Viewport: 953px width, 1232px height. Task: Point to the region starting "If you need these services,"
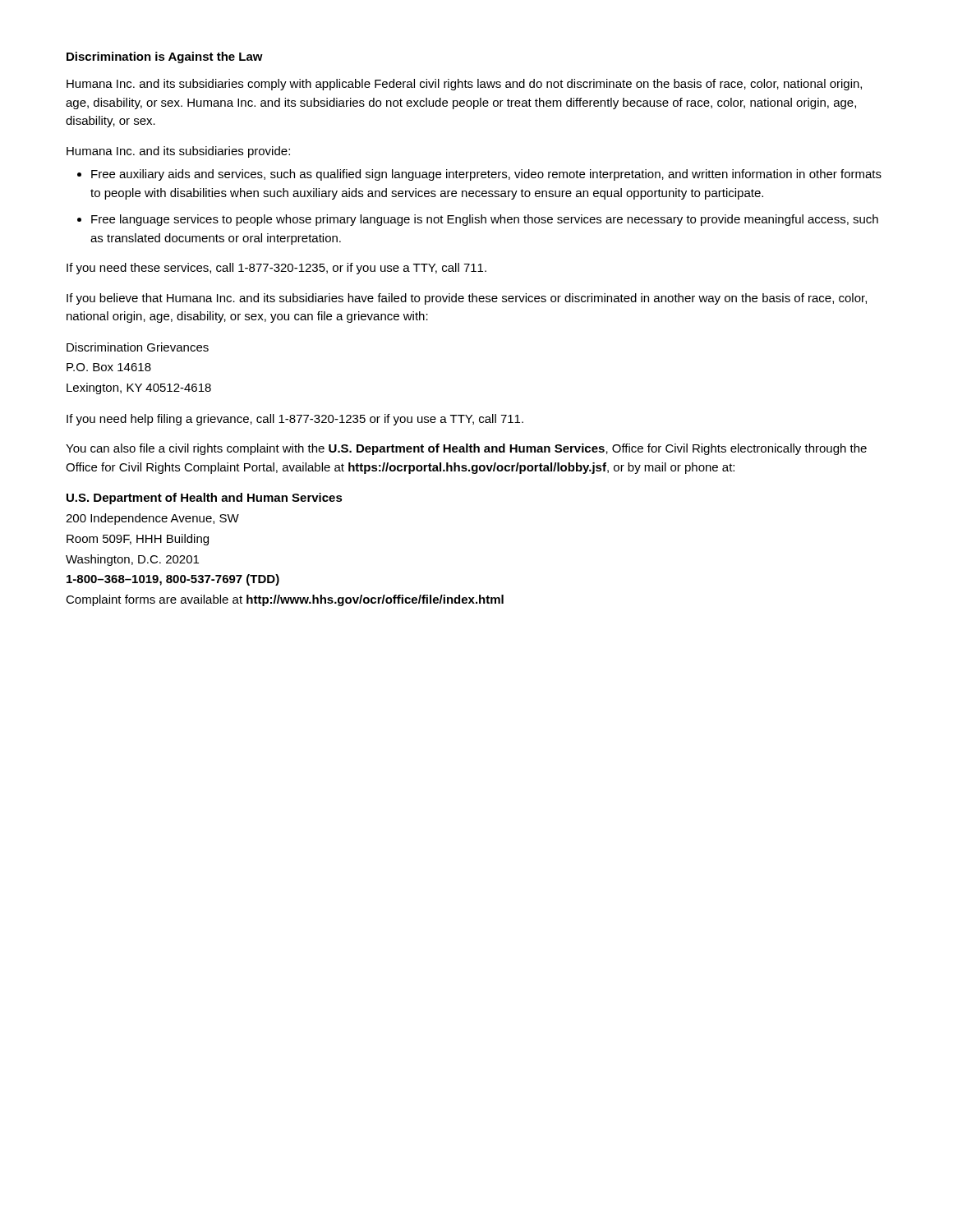[x=277, y=267]
